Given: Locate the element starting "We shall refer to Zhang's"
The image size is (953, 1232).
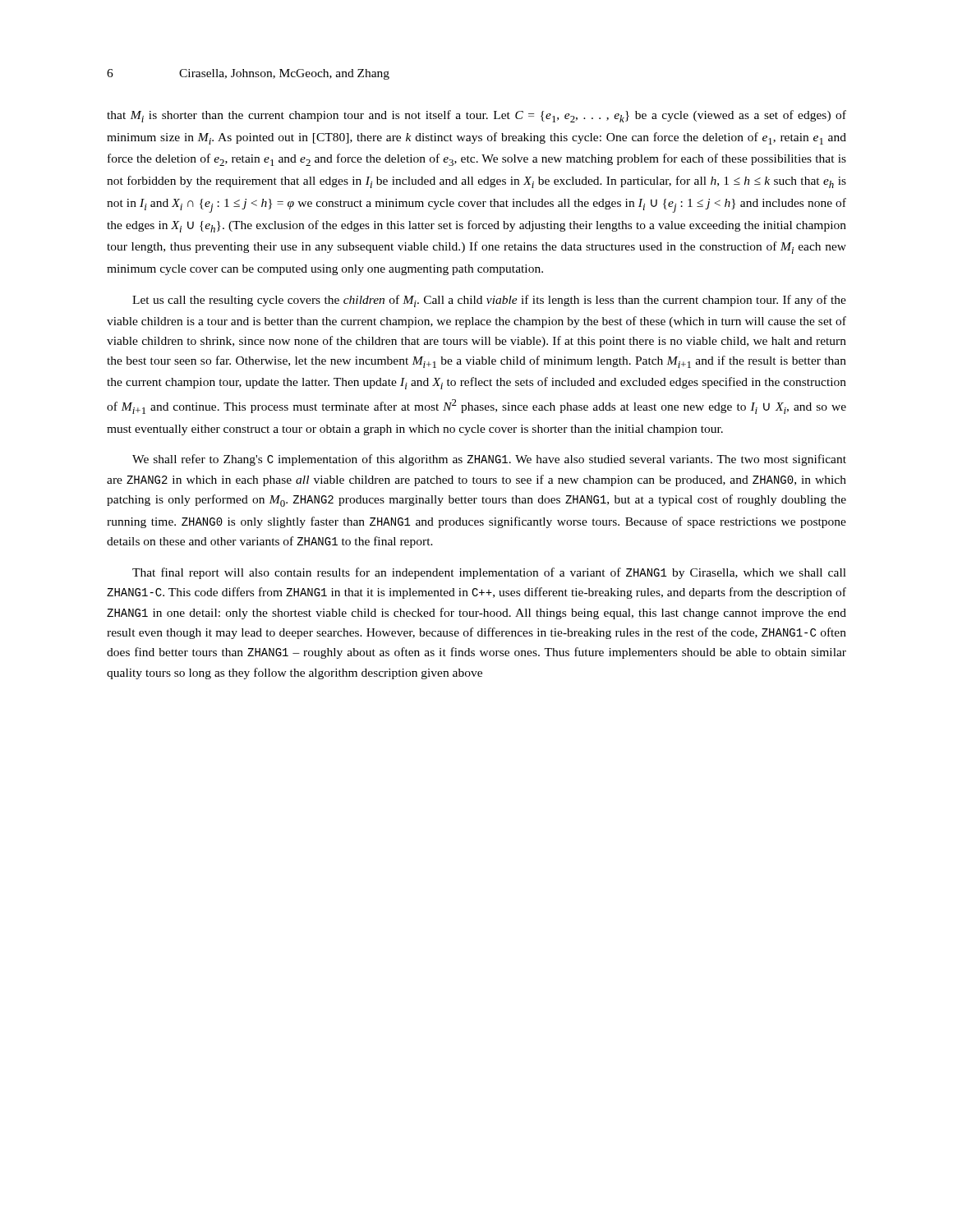Looking at the screenshot, I should [x=476, y=500].
